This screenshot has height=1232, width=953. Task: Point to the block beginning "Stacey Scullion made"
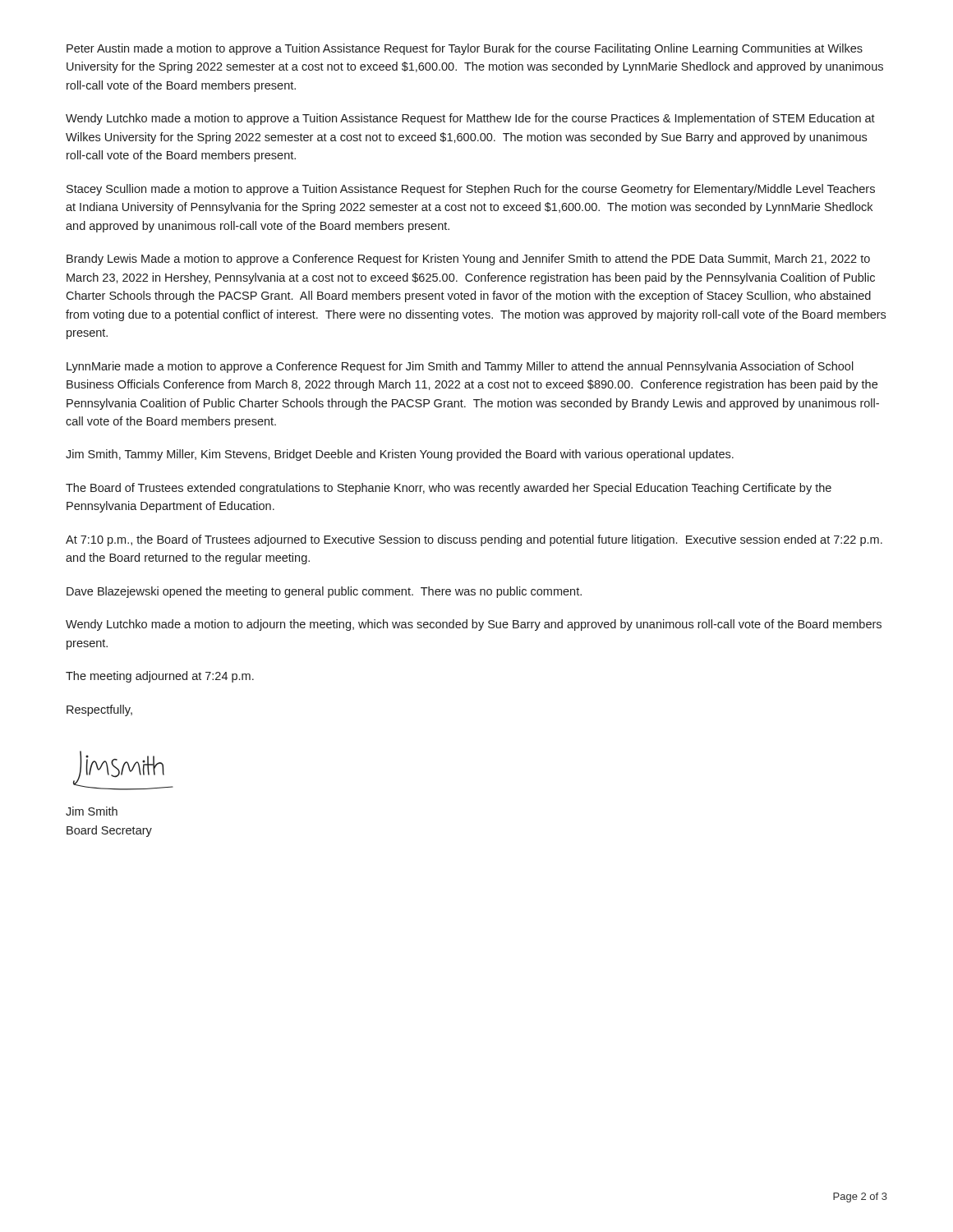coord(471,207)
